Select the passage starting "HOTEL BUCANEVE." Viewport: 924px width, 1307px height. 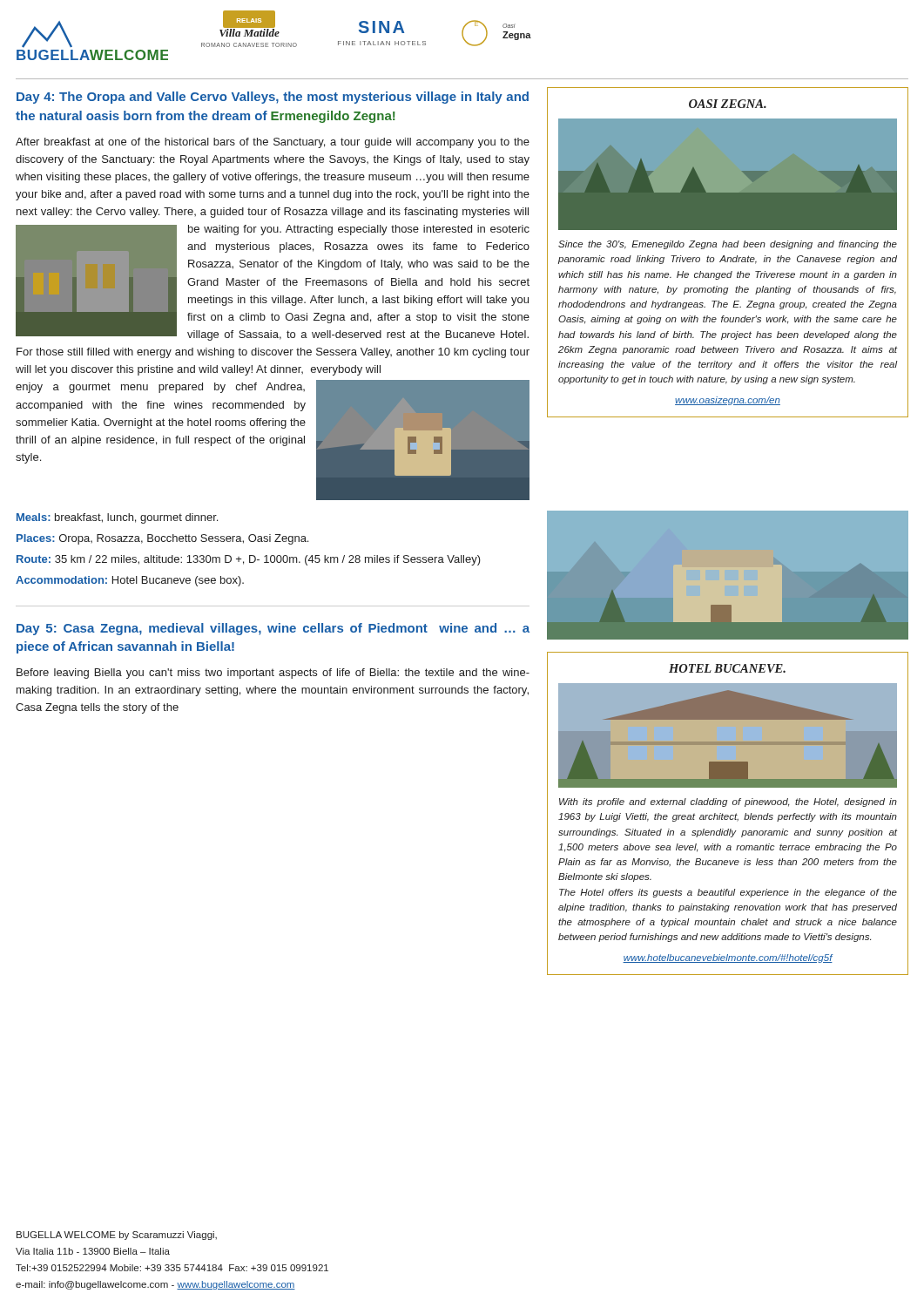[x=728, y=668]
